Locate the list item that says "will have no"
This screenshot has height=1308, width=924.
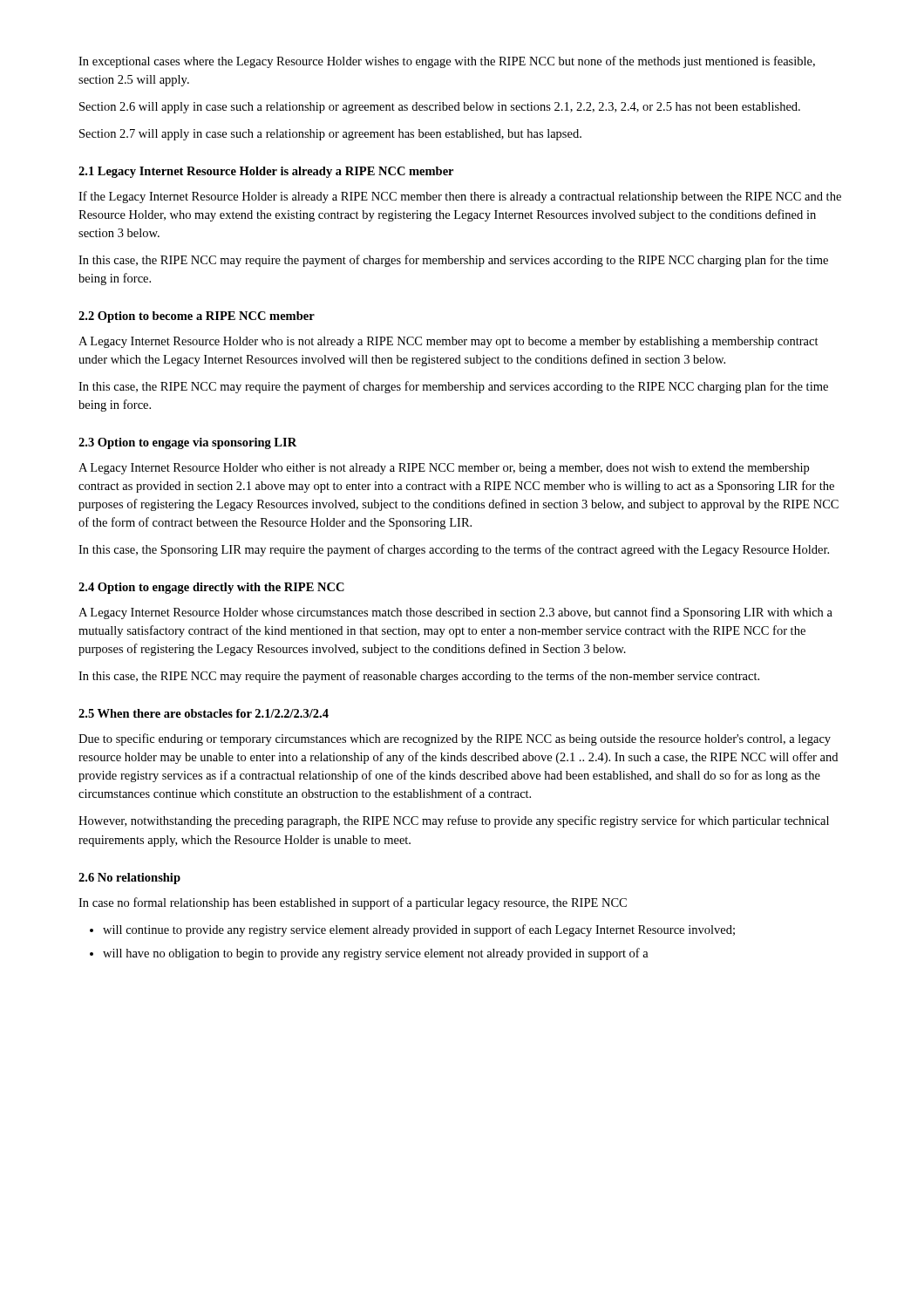pos(474,953)
